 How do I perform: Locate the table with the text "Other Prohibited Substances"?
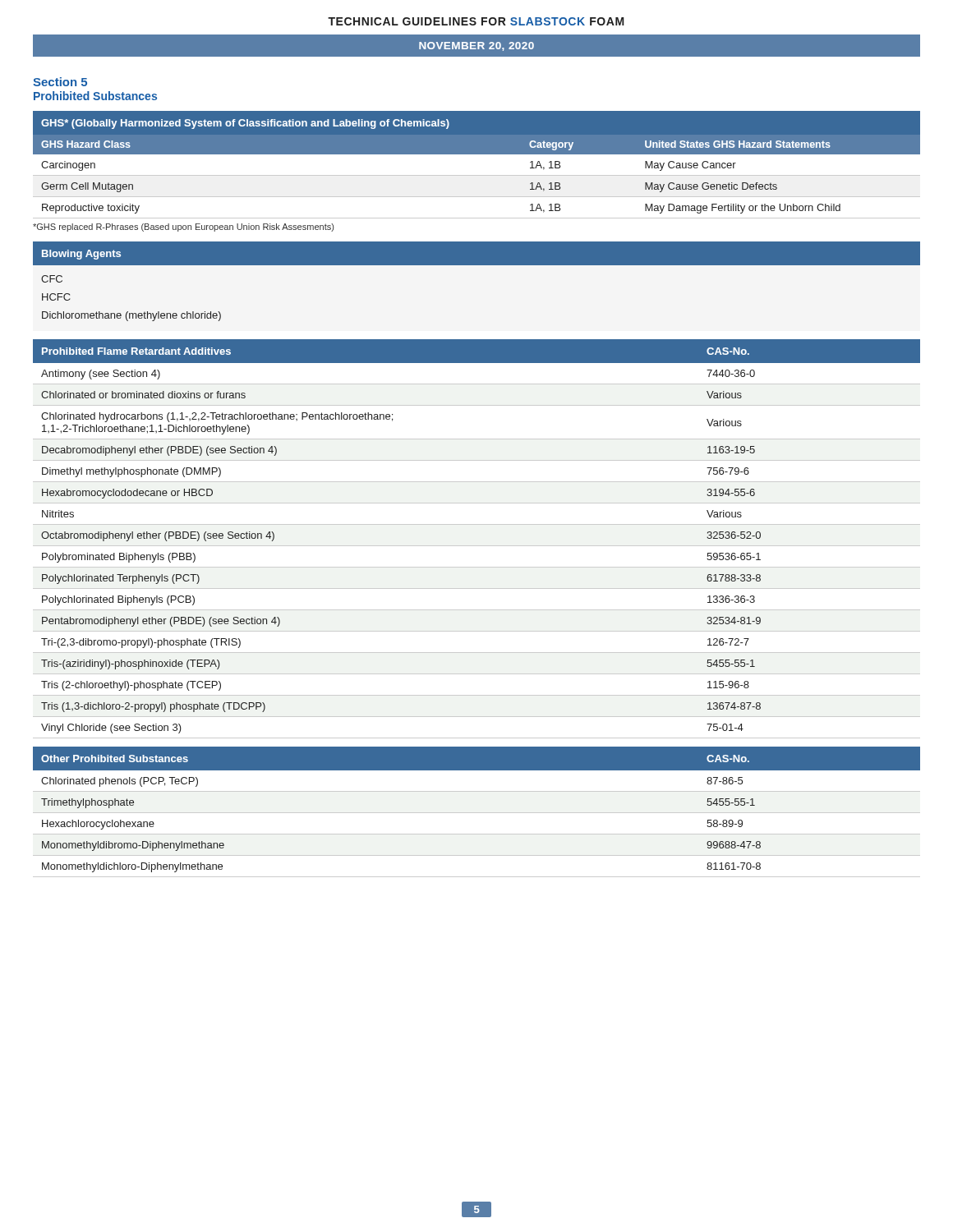point(476,812)
